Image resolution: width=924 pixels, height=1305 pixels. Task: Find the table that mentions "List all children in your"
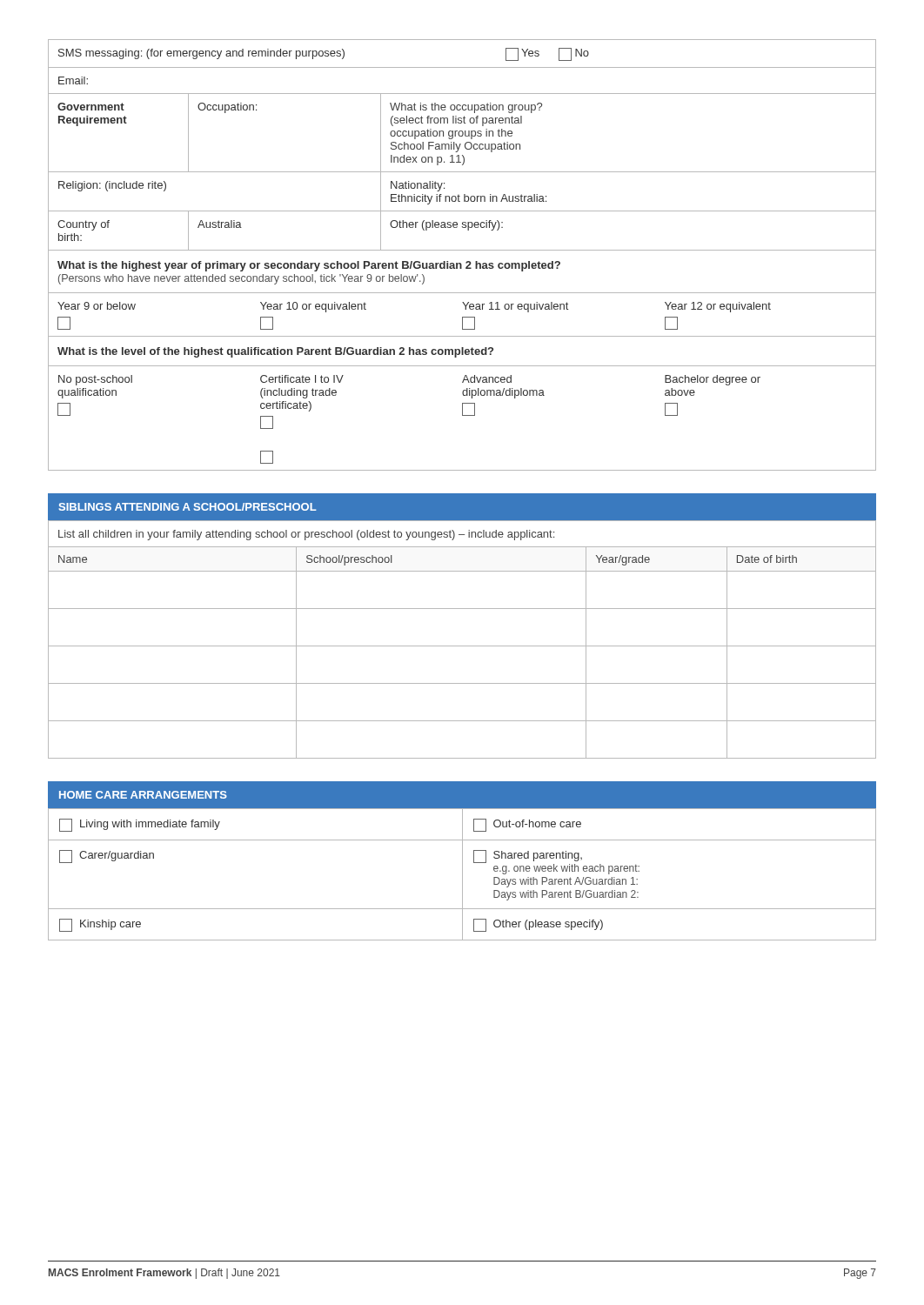pyautogui.click(x=462, y=639)
